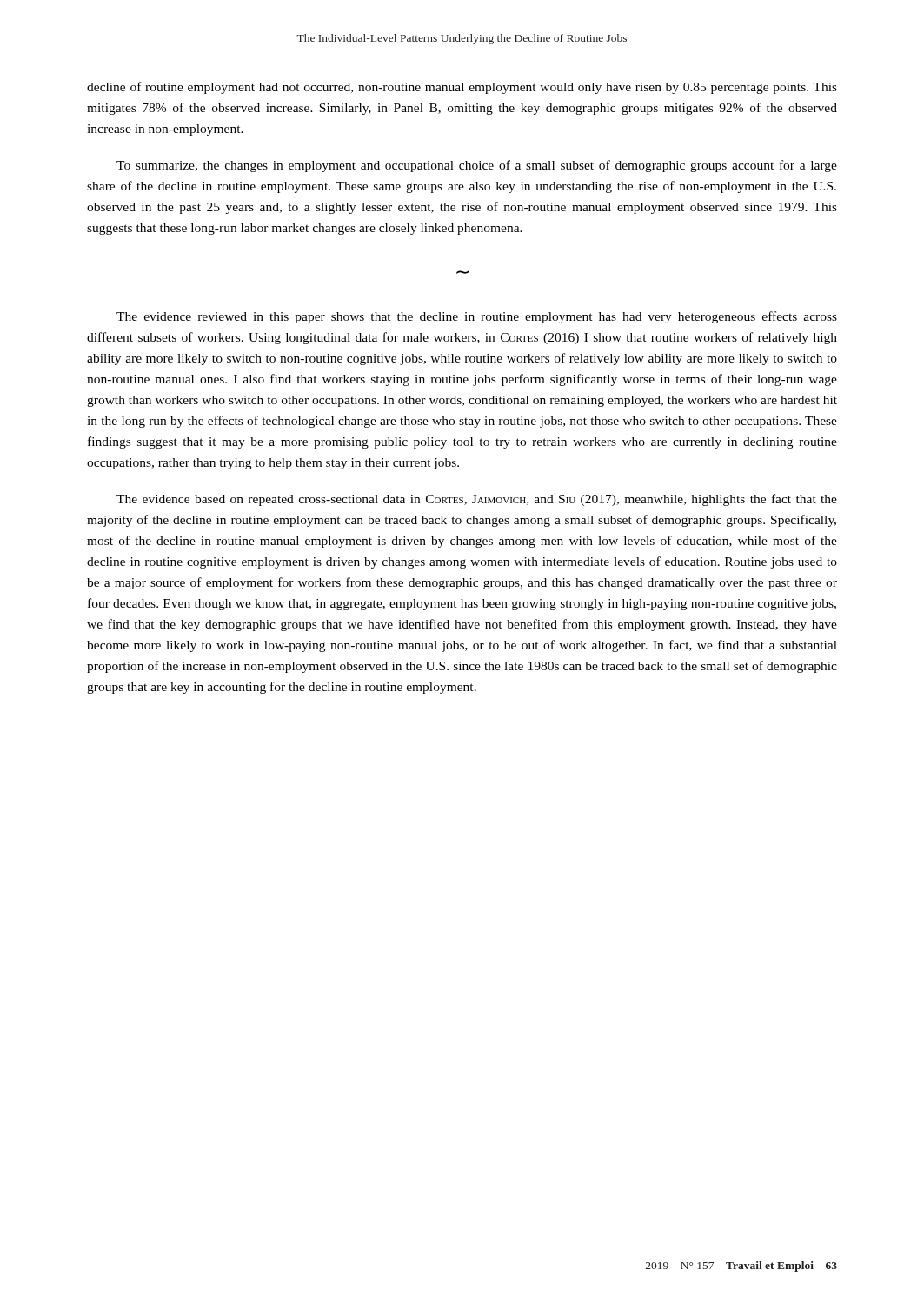924x1304 pixels.
Task: Where is the passage that starts "To summarize, the changes"?
Action: tap(462, 196)
